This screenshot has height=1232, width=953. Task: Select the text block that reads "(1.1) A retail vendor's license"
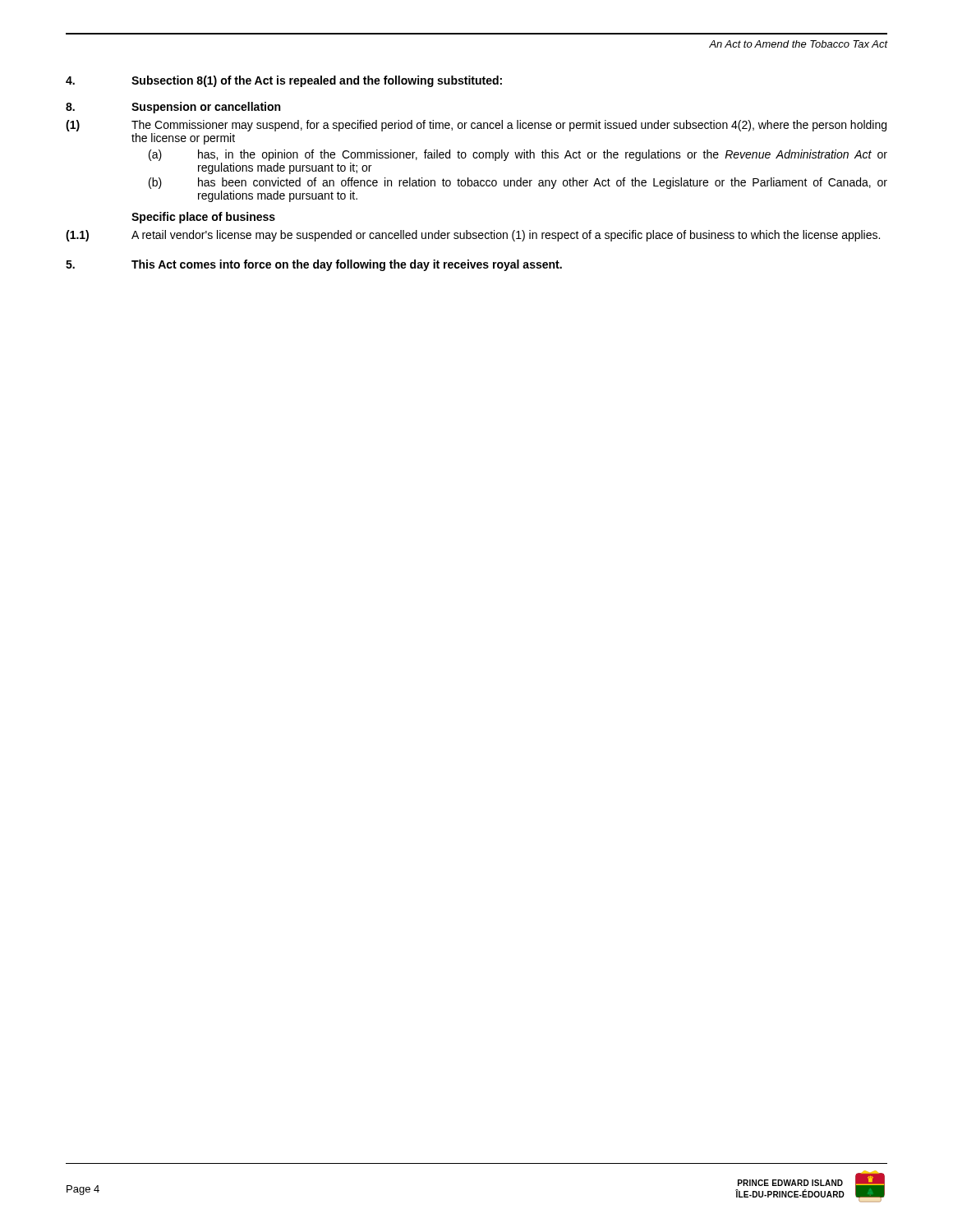[x=476, y=235]
